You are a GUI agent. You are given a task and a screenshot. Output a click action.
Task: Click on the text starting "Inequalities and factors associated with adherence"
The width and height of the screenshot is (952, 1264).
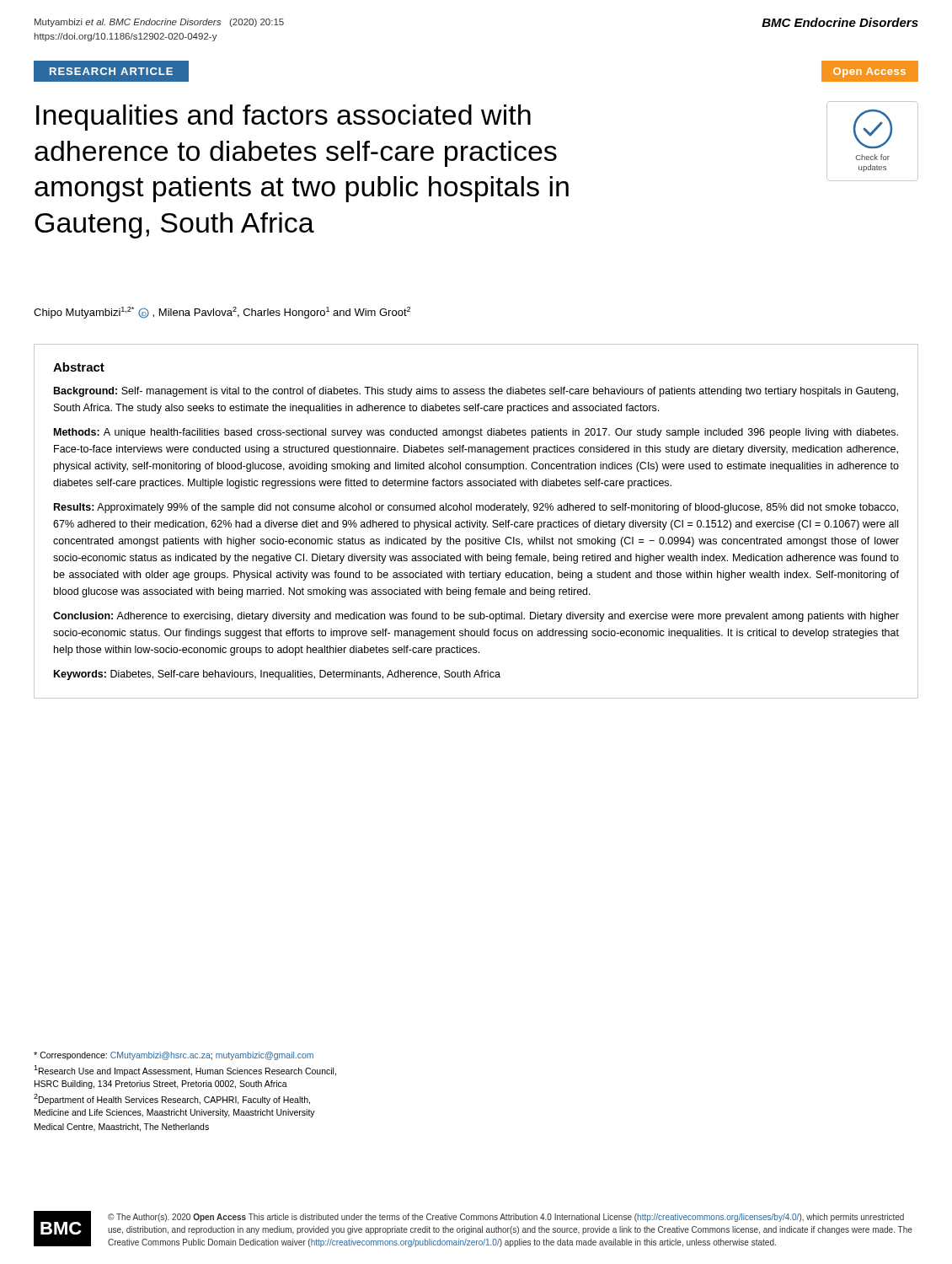(417, 169)
